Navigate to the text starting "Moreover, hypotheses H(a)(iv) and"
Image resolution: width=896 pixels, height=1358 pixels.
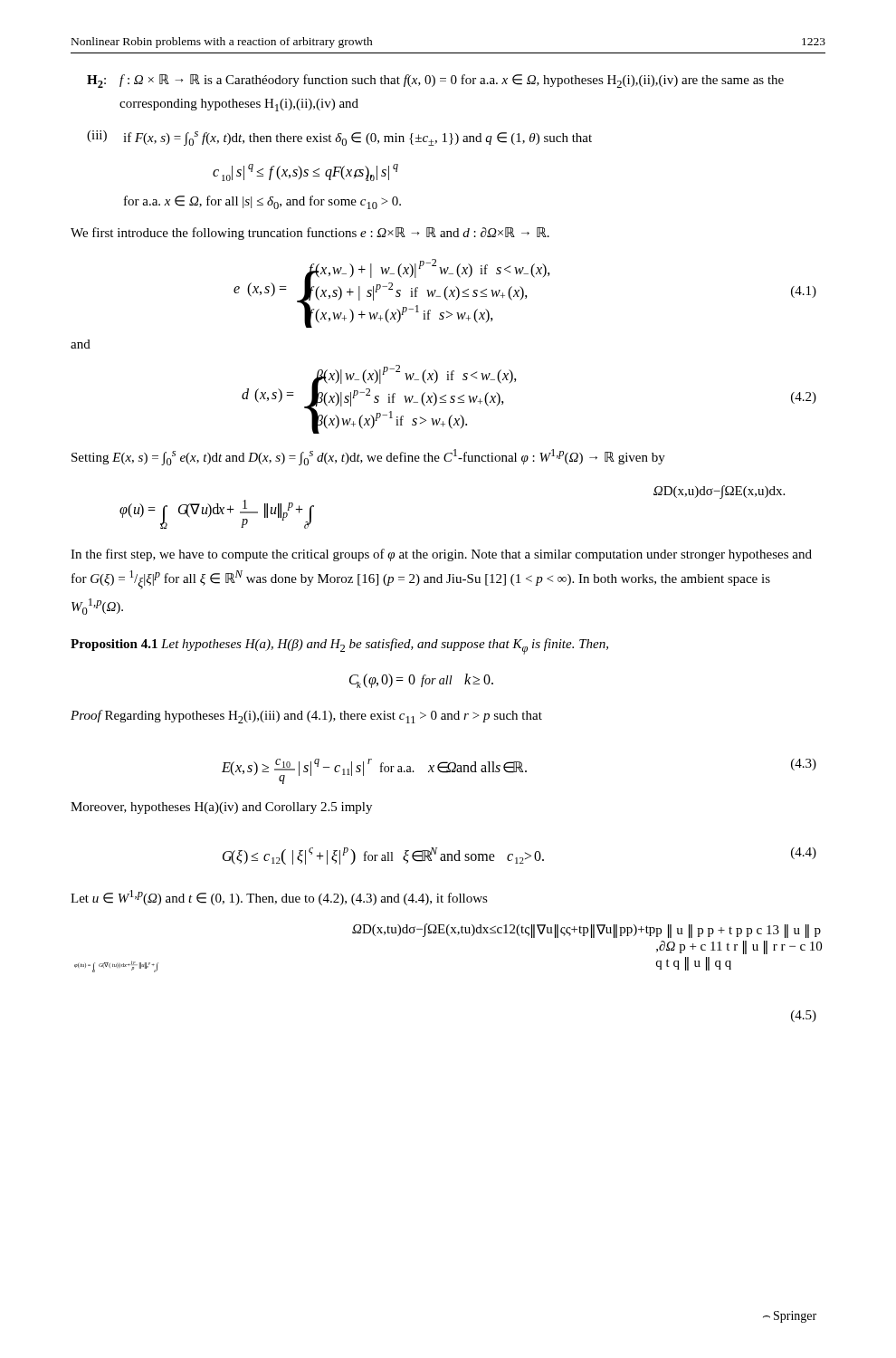[x=222, y=807]
